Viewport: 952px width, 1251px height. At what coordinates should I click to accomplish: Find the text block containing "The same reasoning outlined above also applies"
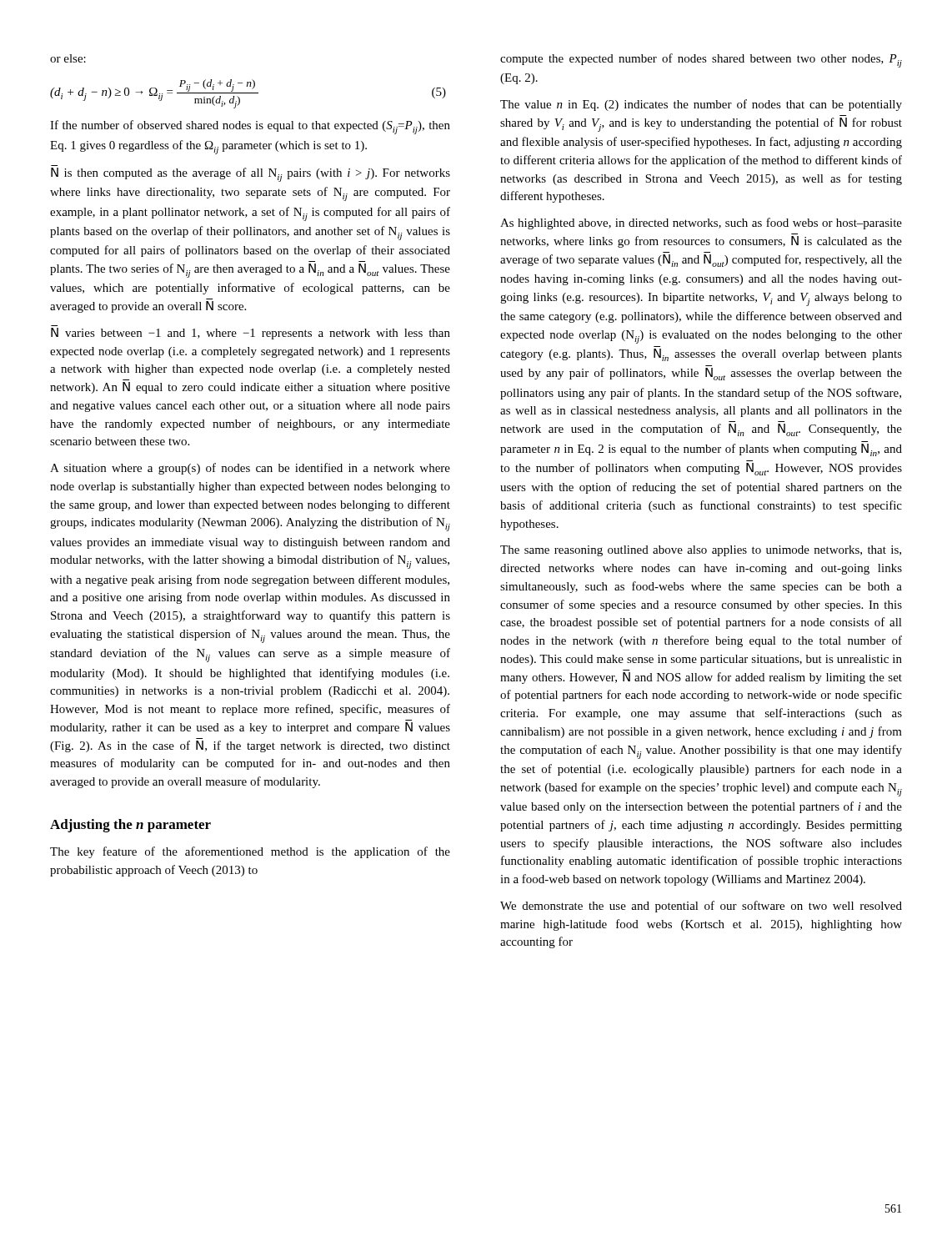click(x=701, y=714)
